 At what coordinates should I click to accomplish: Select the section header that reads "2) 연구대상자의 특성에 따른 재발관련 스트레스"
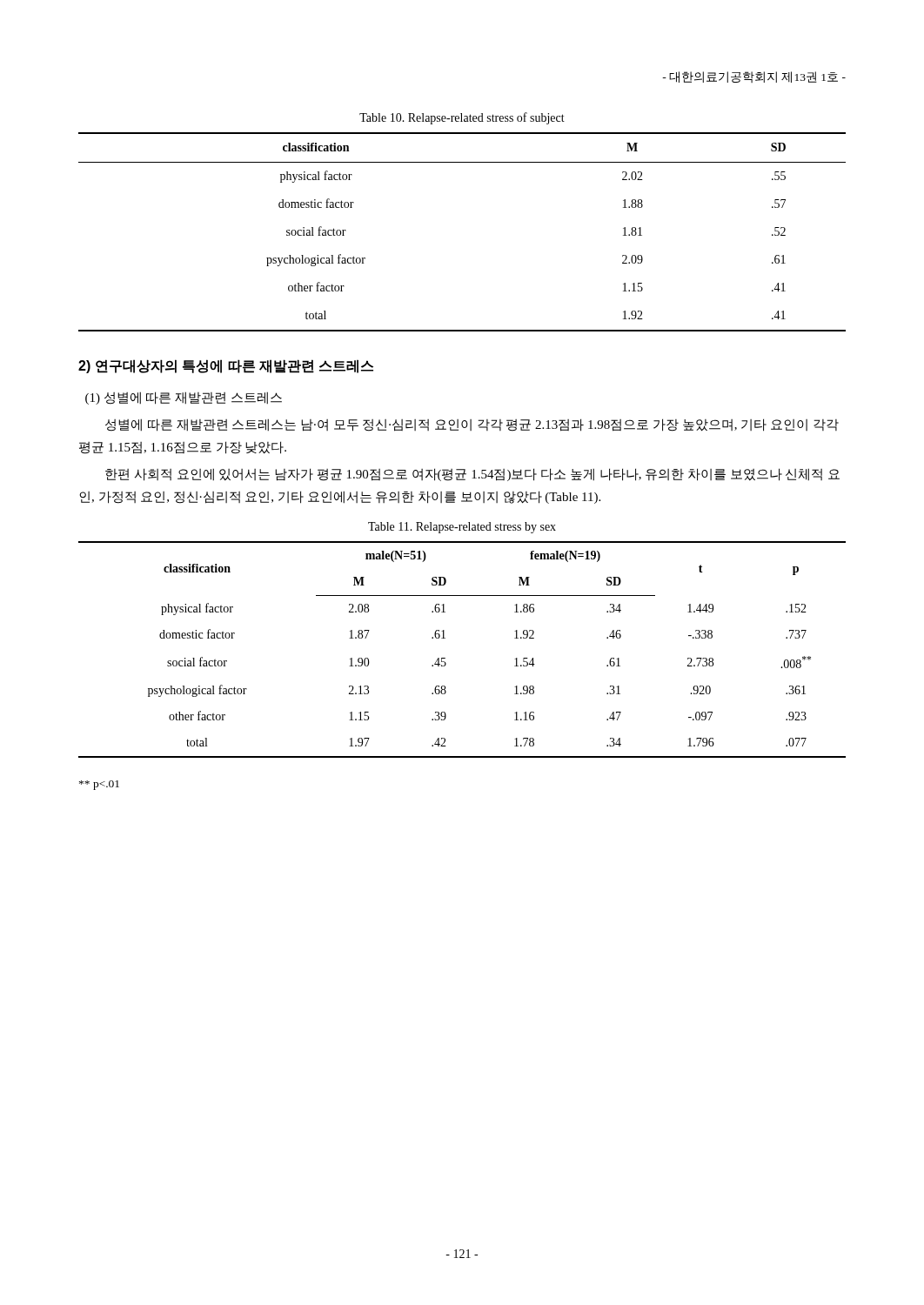226,366
